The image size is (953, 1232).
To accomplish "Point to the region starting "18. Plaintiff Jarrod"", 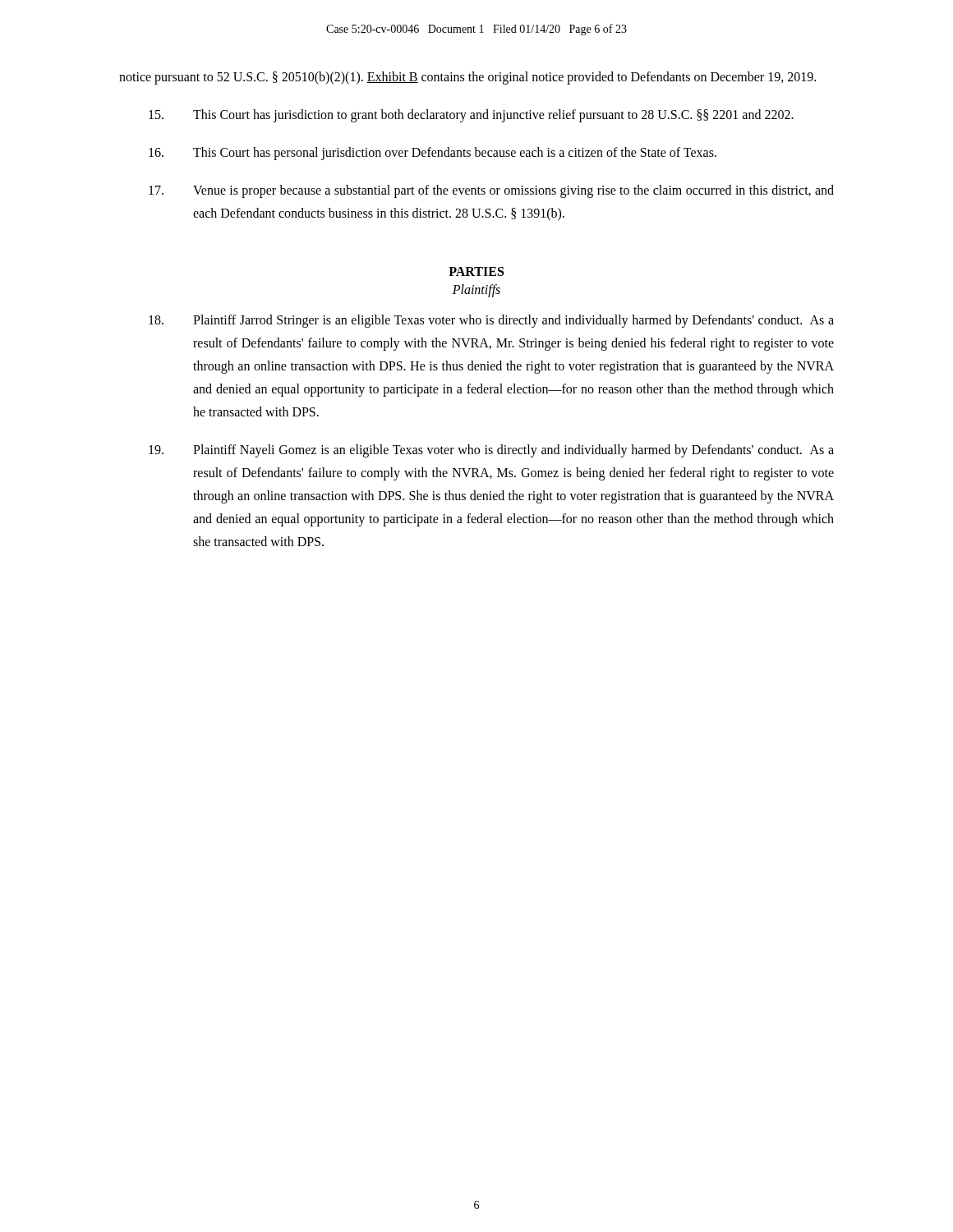I will (x=476, y=366).
